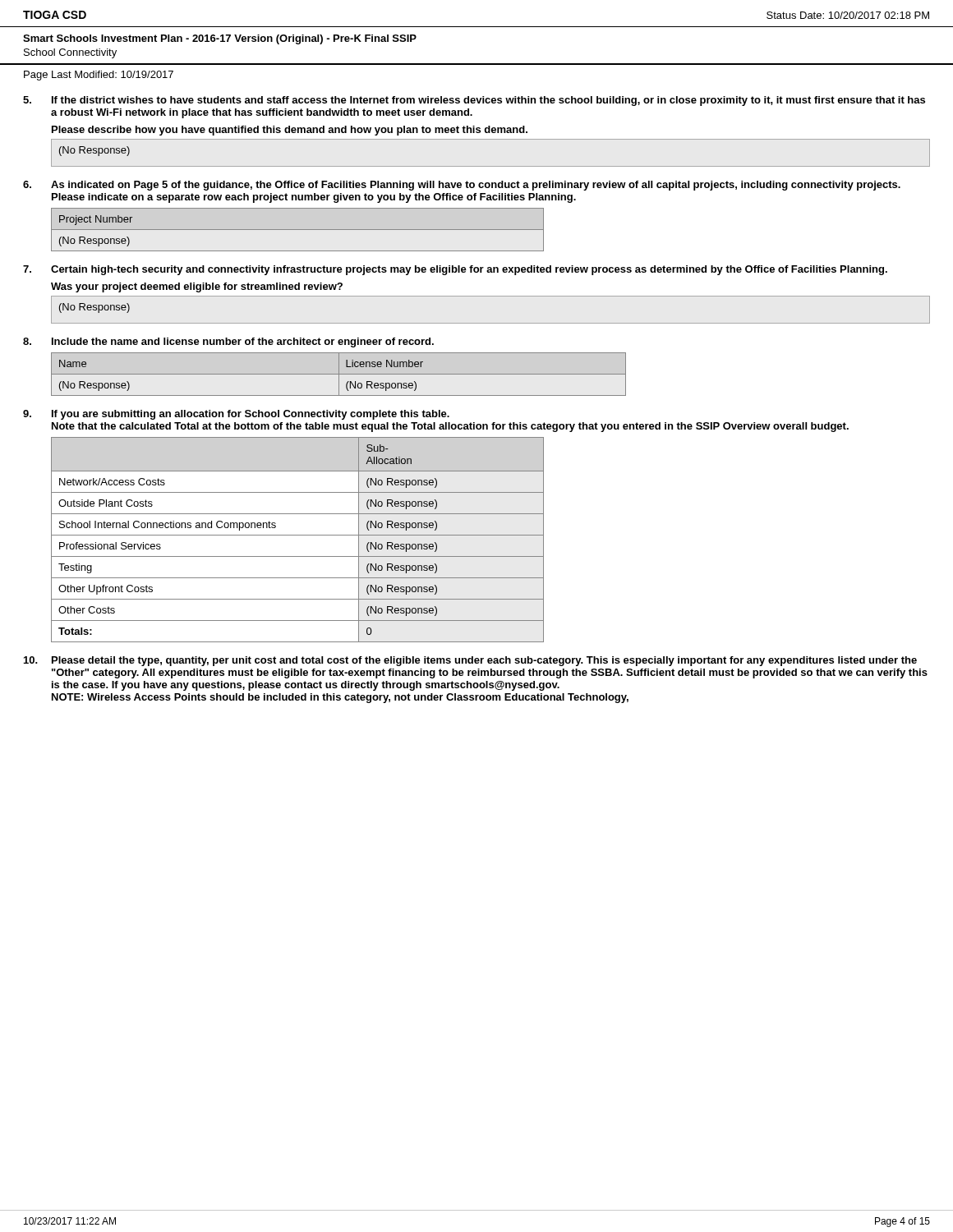The image size is (953, 1232).
Task: Select the table that reads "Other Costs"
Action: point(490,540)
